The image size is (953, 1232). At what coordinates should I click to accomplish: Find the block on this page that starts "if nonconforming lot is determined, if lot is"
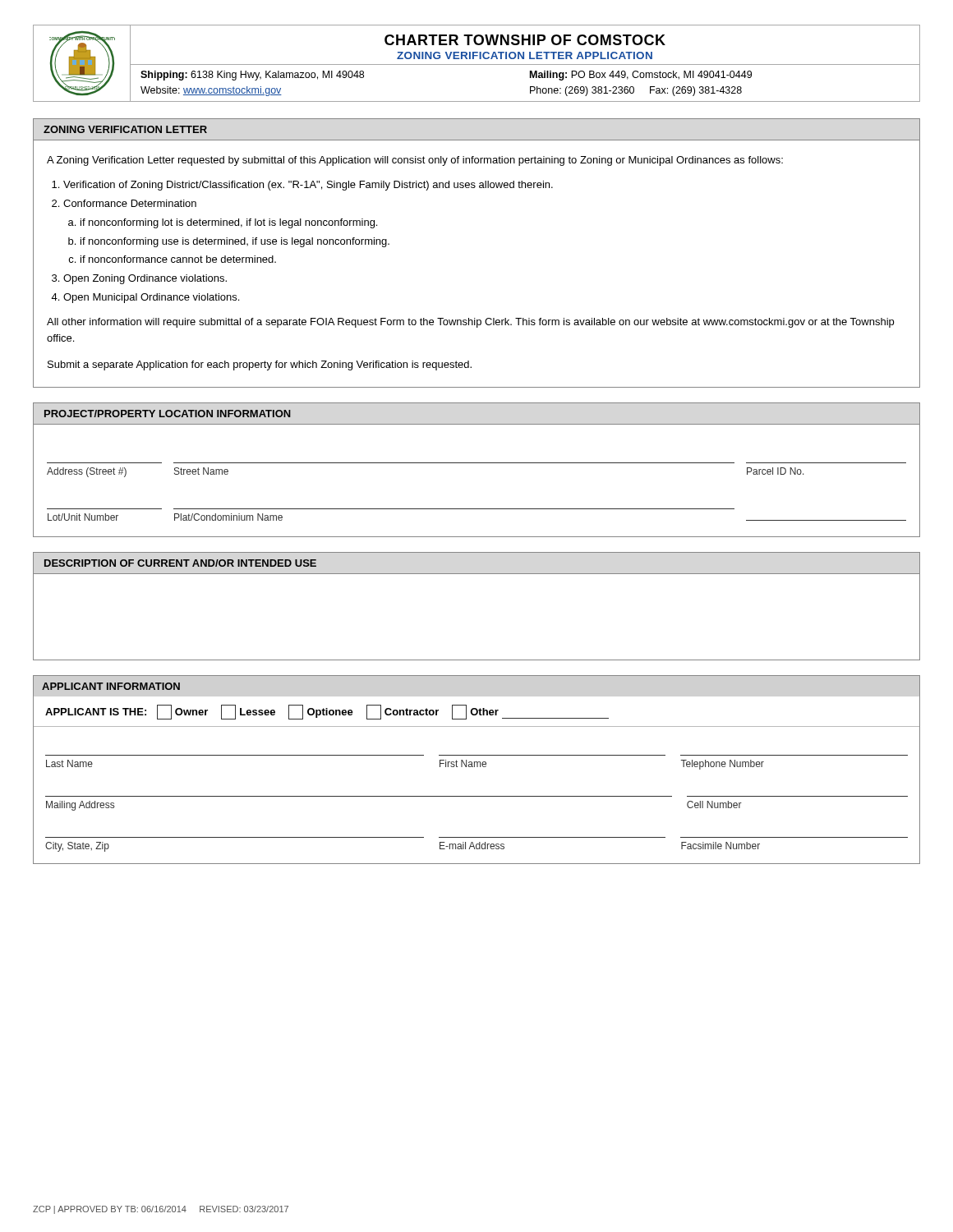(x=229, y=222)
